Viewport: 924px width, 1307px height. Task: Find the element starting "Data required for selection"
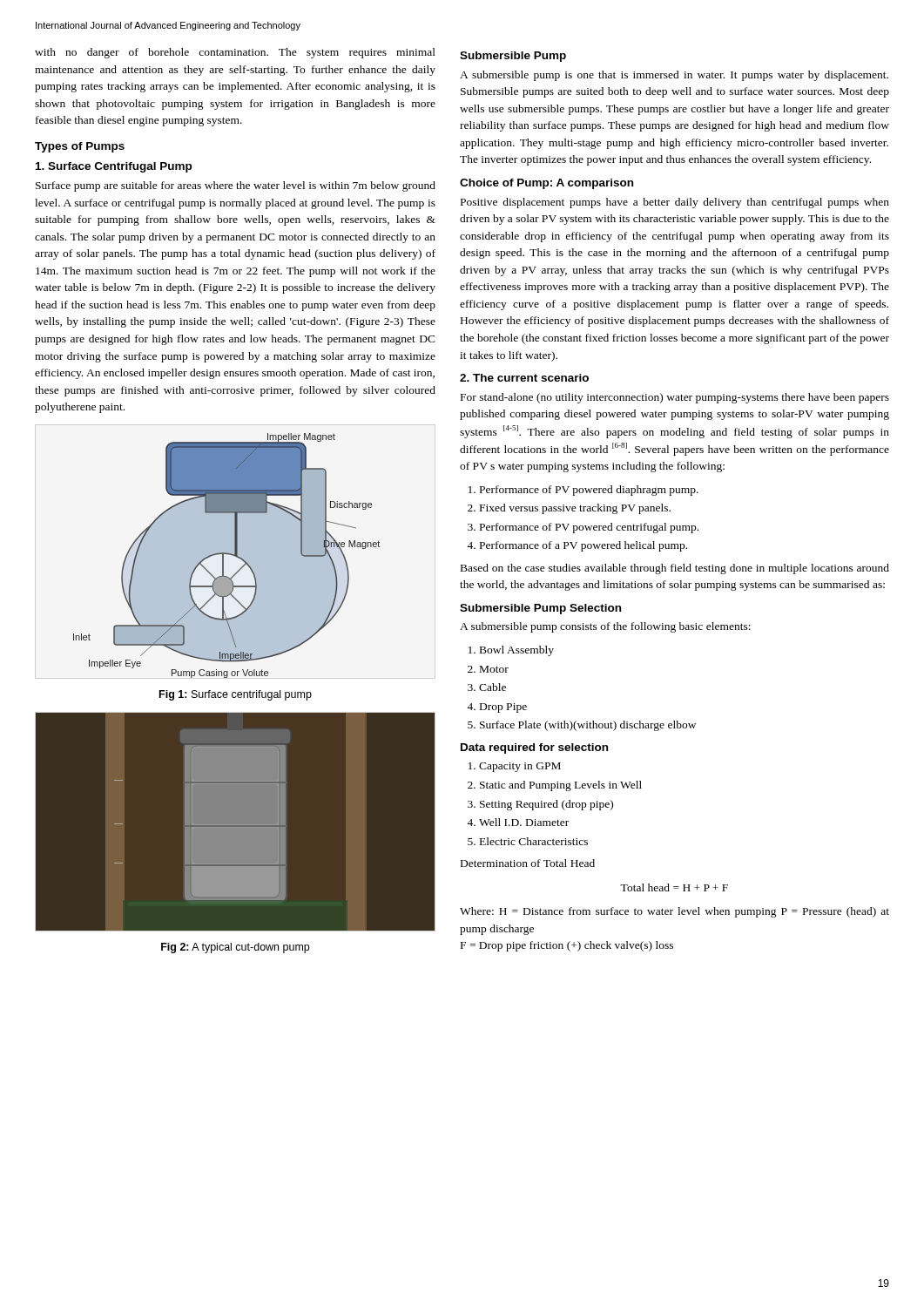point(534,747)
